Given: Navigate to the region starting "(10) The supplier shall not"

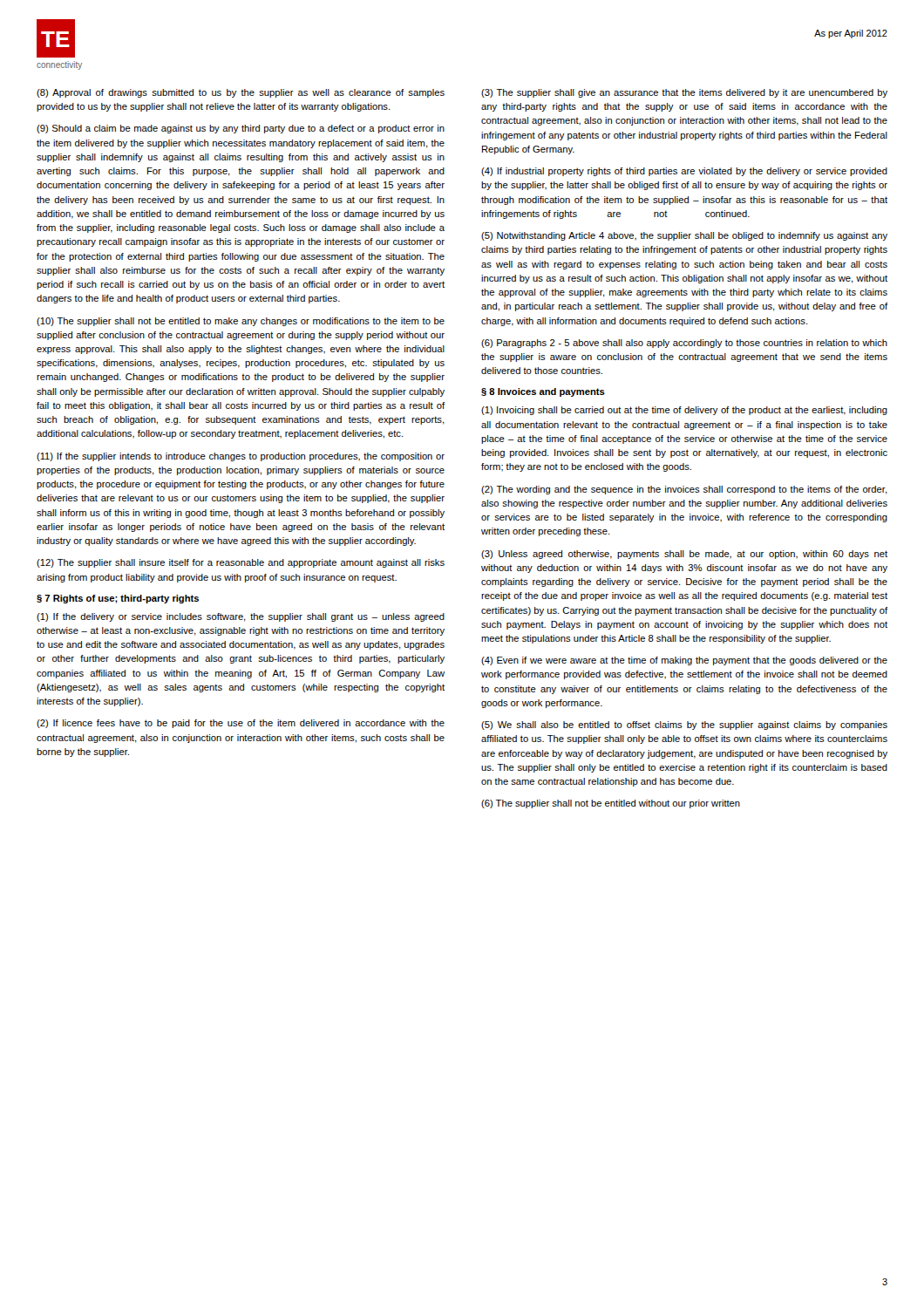Looking at the screenshot, I should pyautogui.click(x=241, y=377).
